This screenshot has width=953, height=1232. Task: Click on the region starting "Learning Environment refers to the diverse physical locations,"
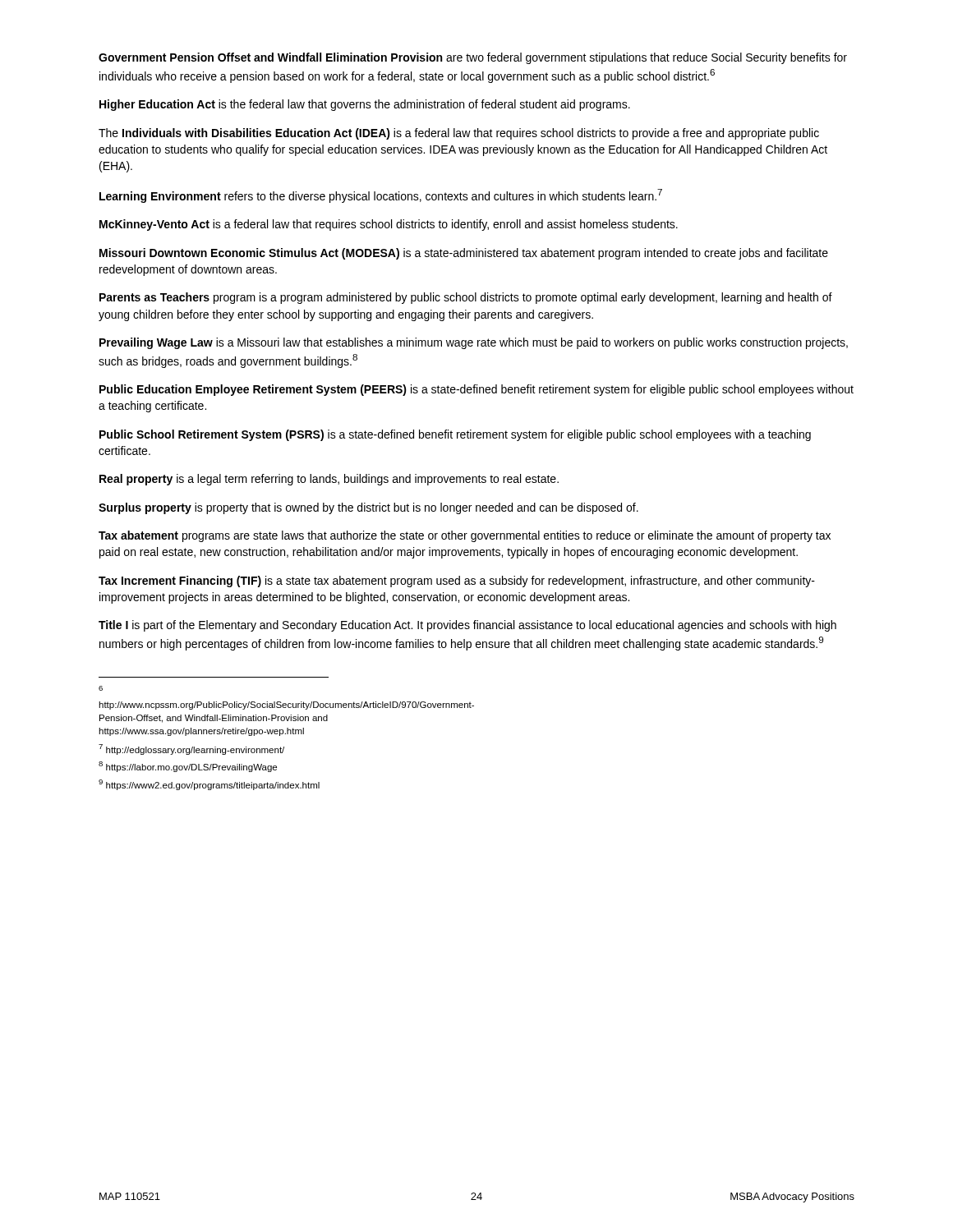click(381, 195)
